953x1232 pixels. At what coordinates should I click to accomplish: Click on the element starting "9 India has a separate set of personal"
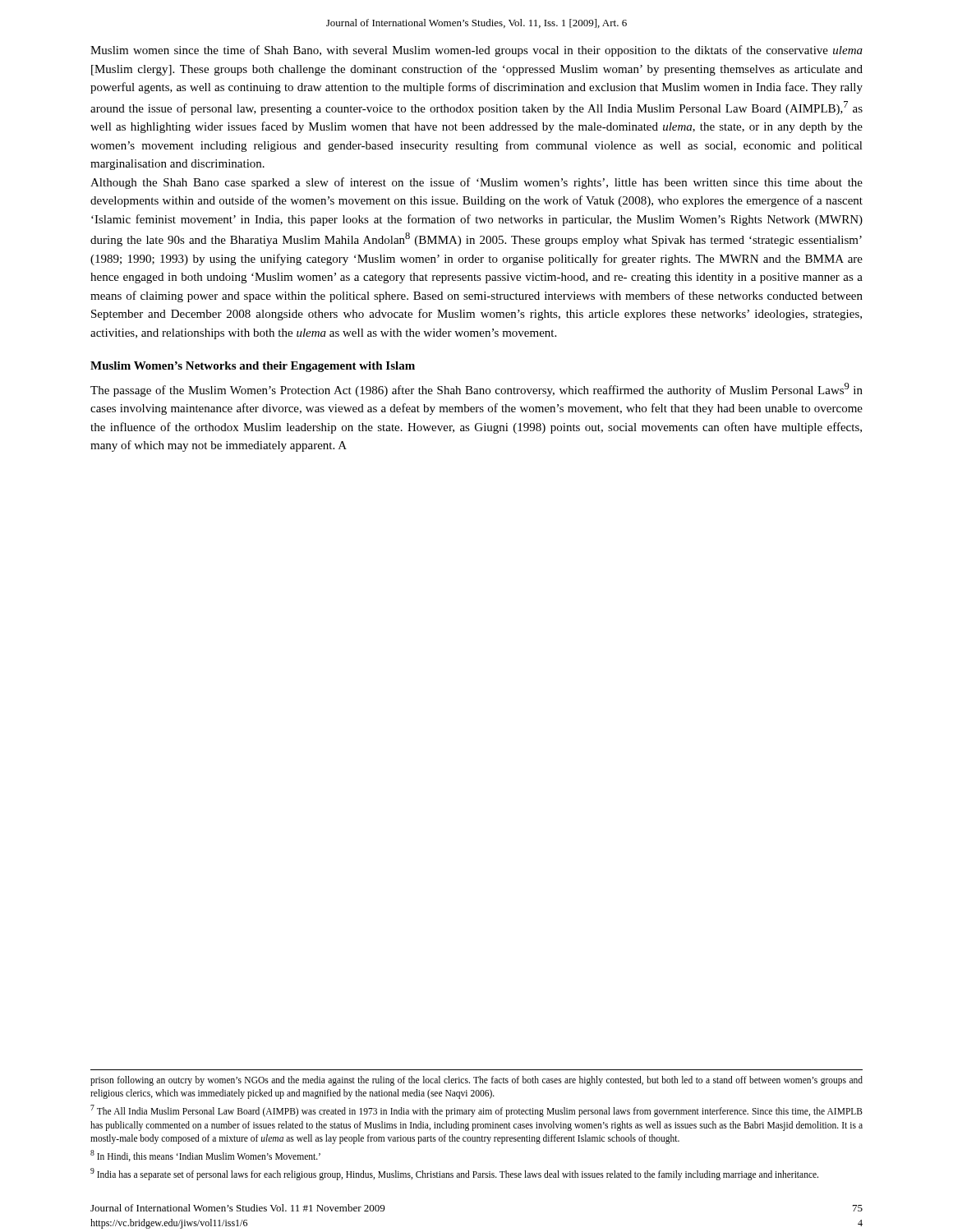click(476, 1173)
